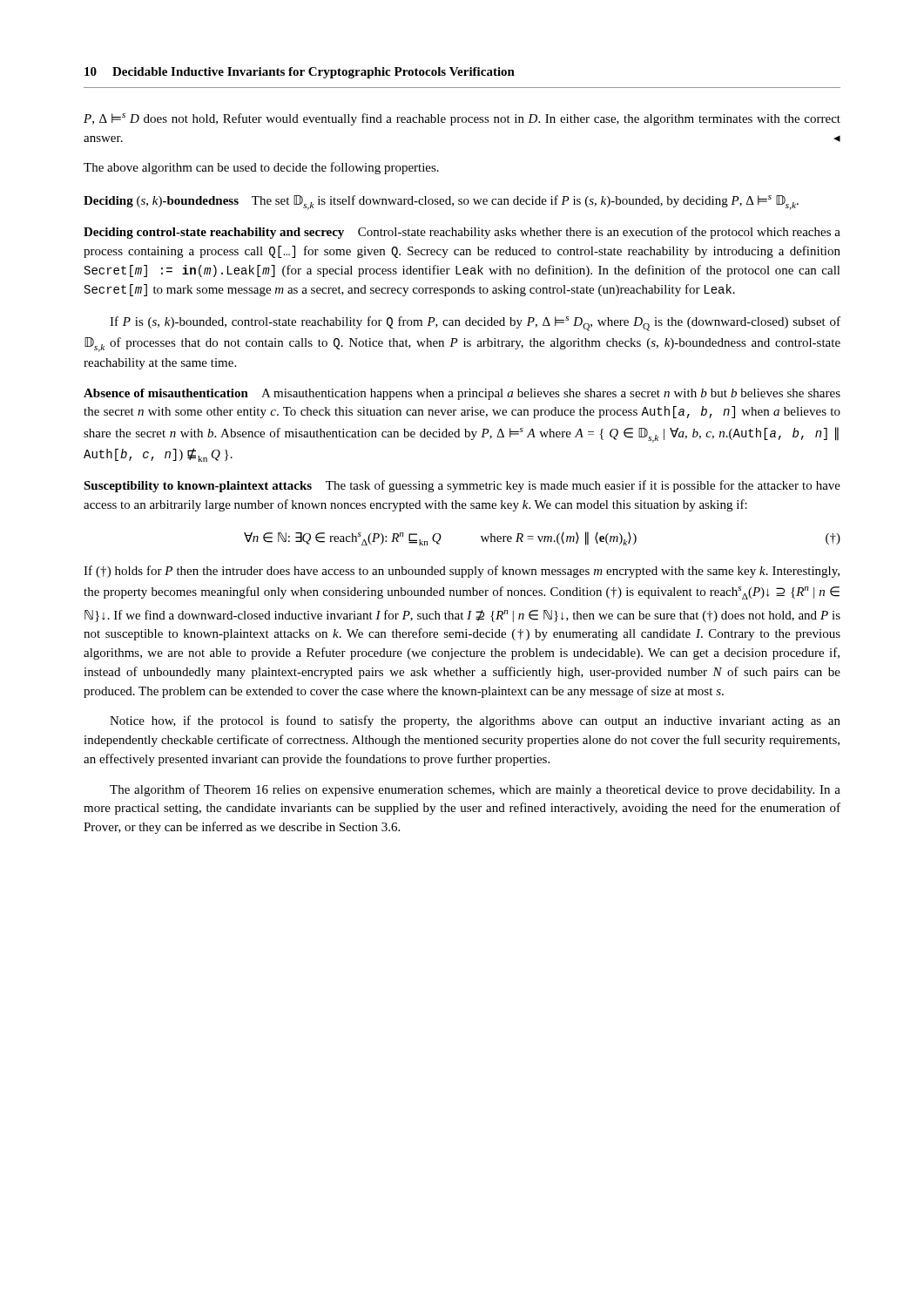Select the text block with the text "P, Δ ⊨s D does not"

click(462, 128)
